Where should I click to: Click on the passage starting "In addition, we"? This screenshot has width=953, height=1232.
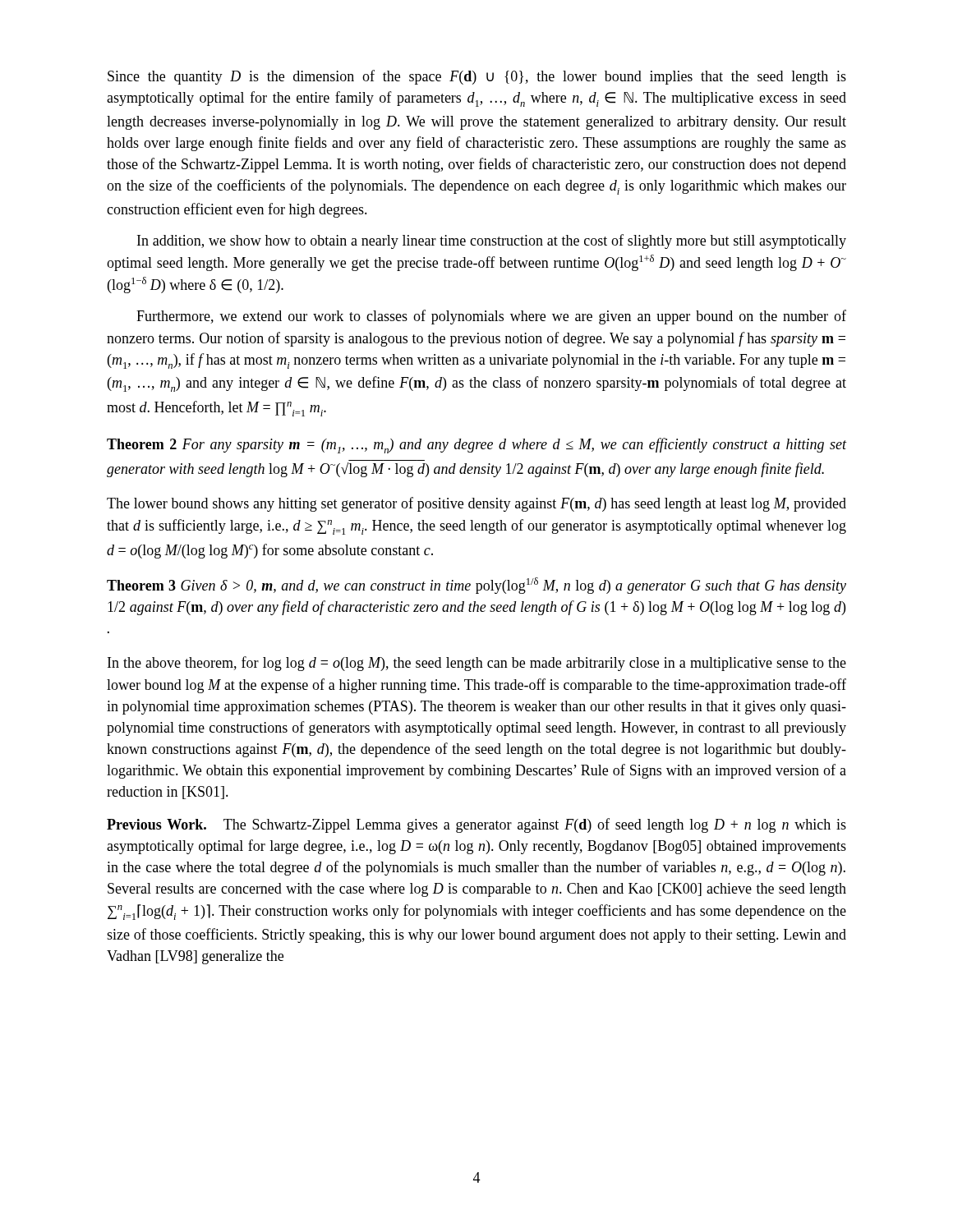[x=476, y=263]
